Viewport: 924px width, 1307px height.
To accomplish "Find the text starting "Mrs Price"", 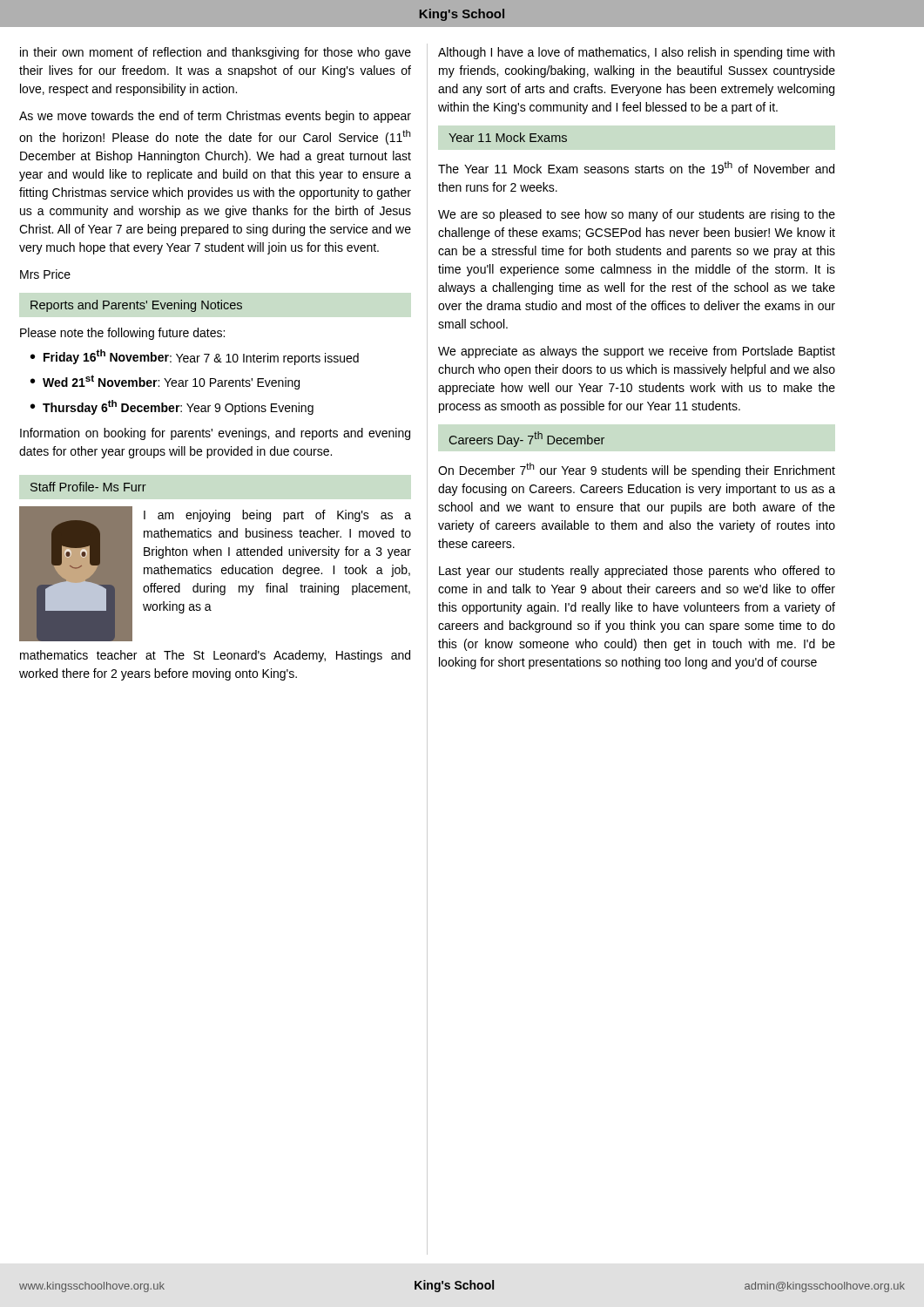I will (45, 274).
